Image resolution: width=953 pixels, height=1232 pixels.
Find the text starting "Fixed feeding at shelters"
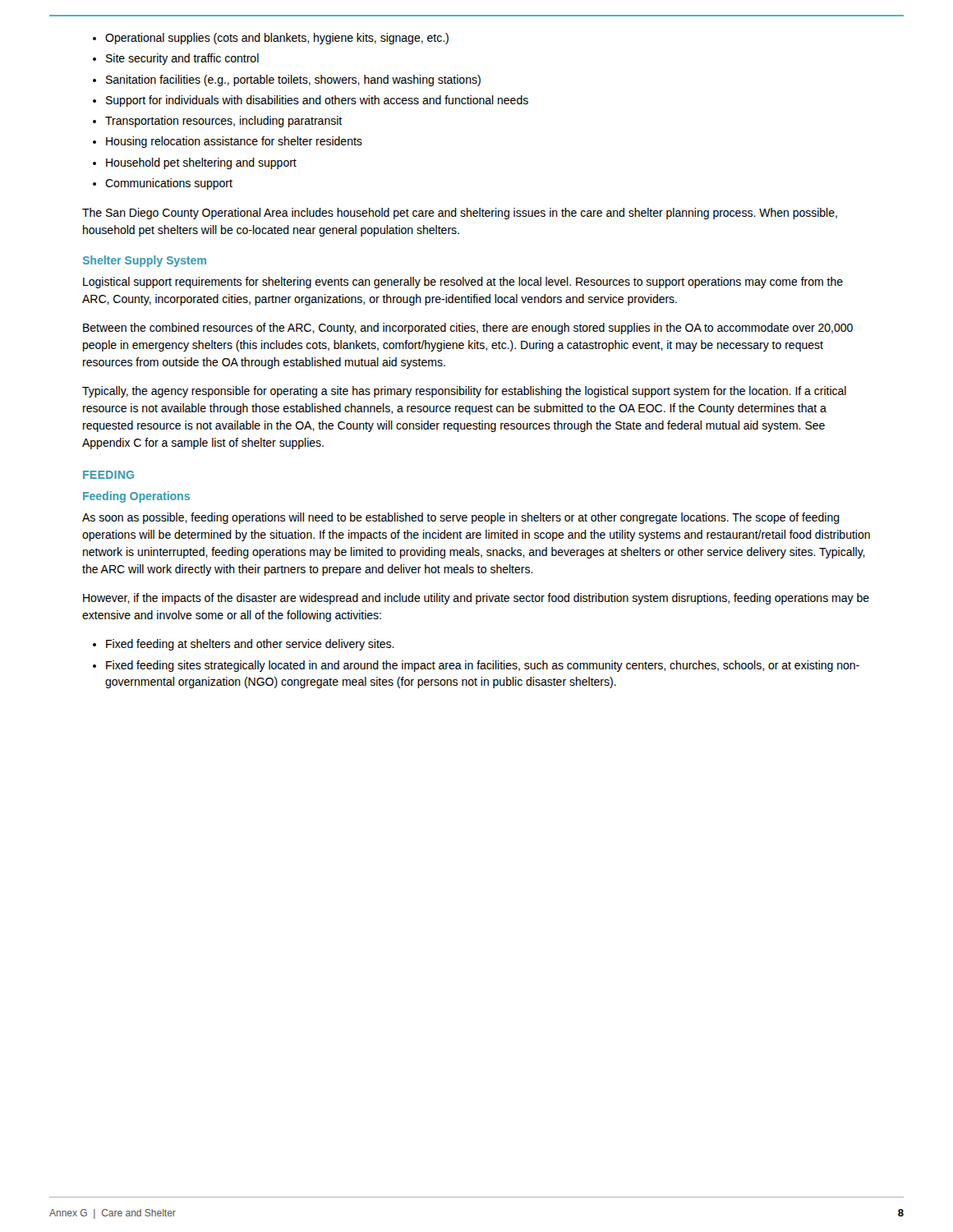click(244, 645)
